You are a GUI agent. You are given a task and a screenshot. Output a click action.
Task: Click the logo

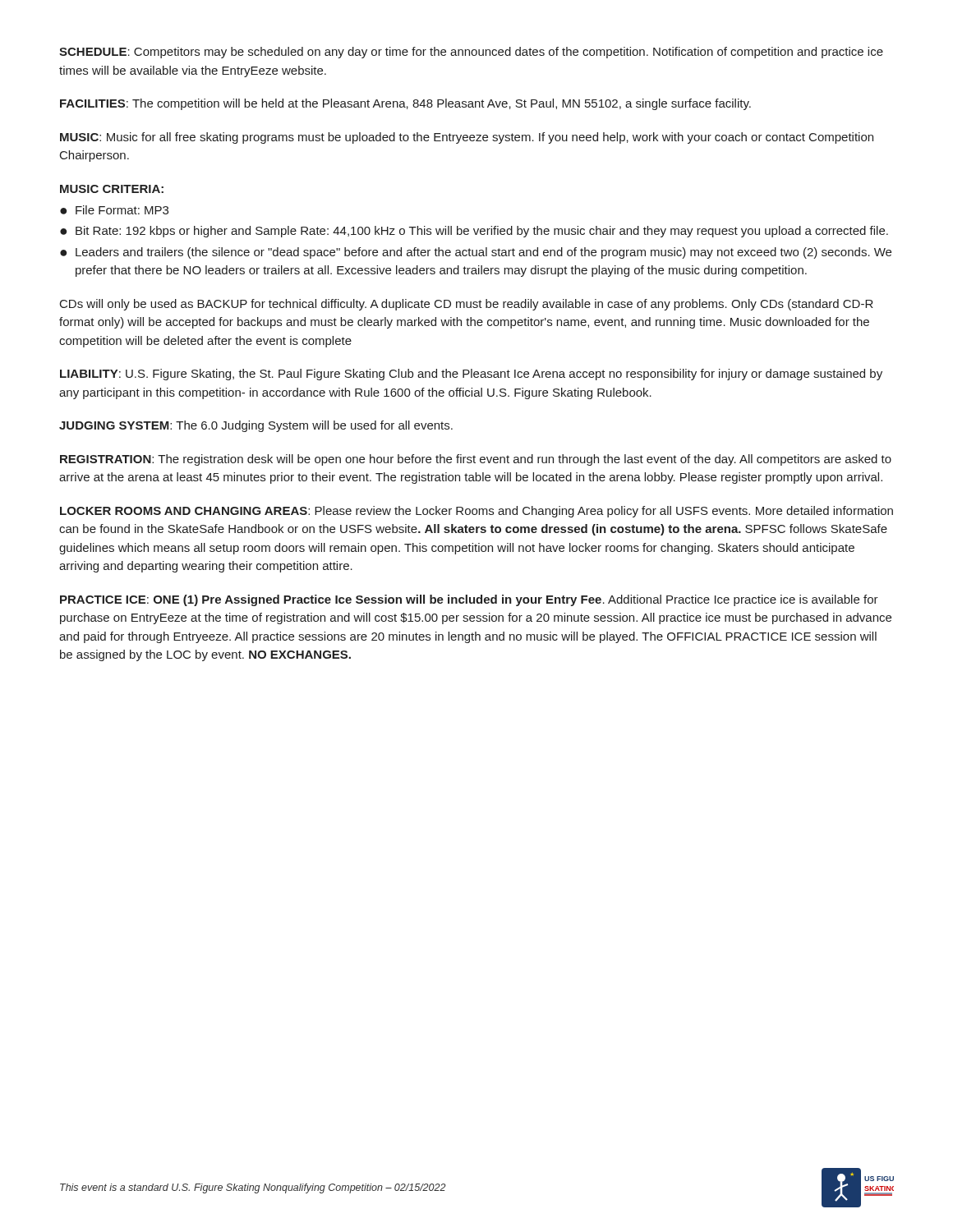857,1188
